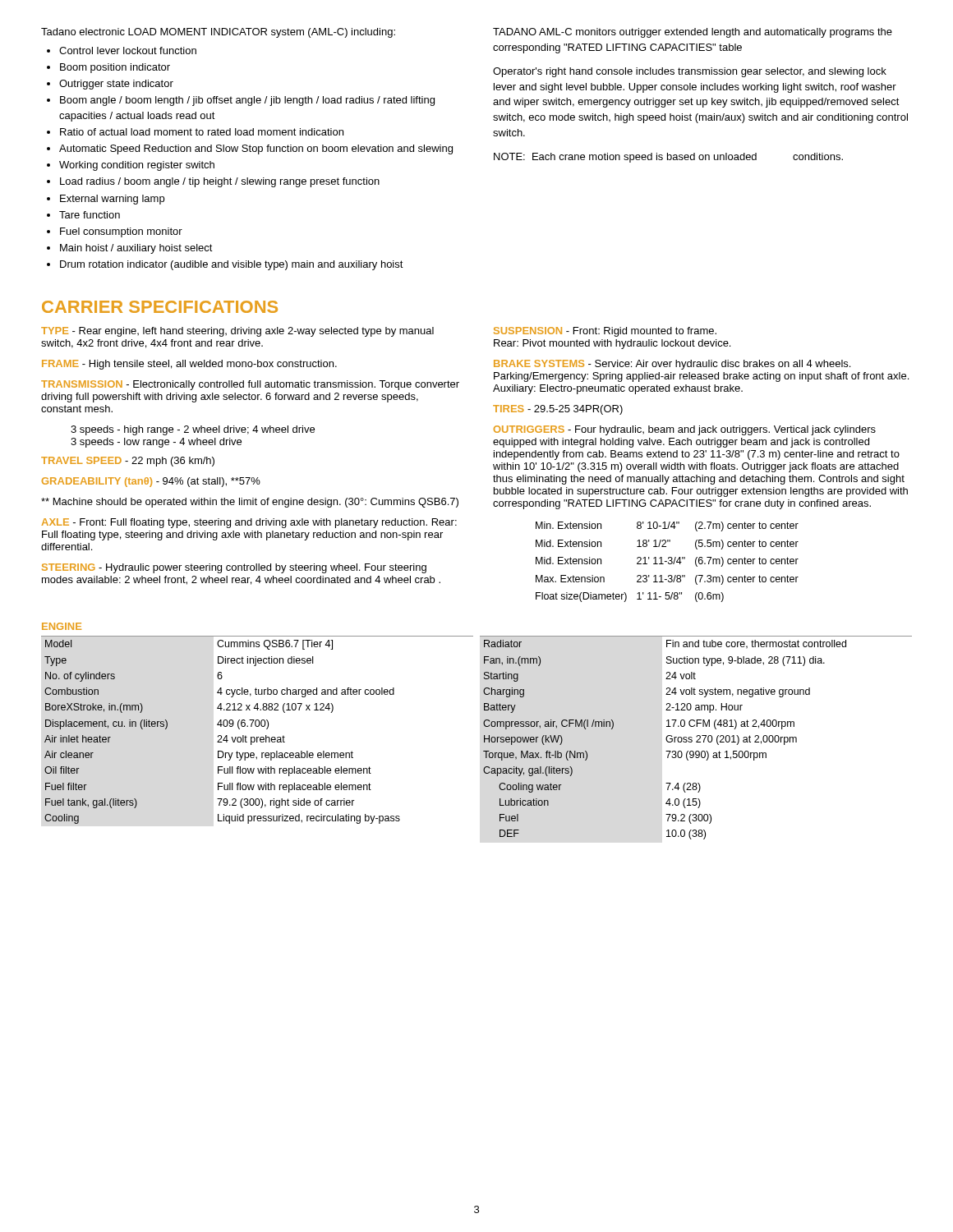Select the block starting "Boom position indicator"

pyautogui.click(x=115, y=67)
